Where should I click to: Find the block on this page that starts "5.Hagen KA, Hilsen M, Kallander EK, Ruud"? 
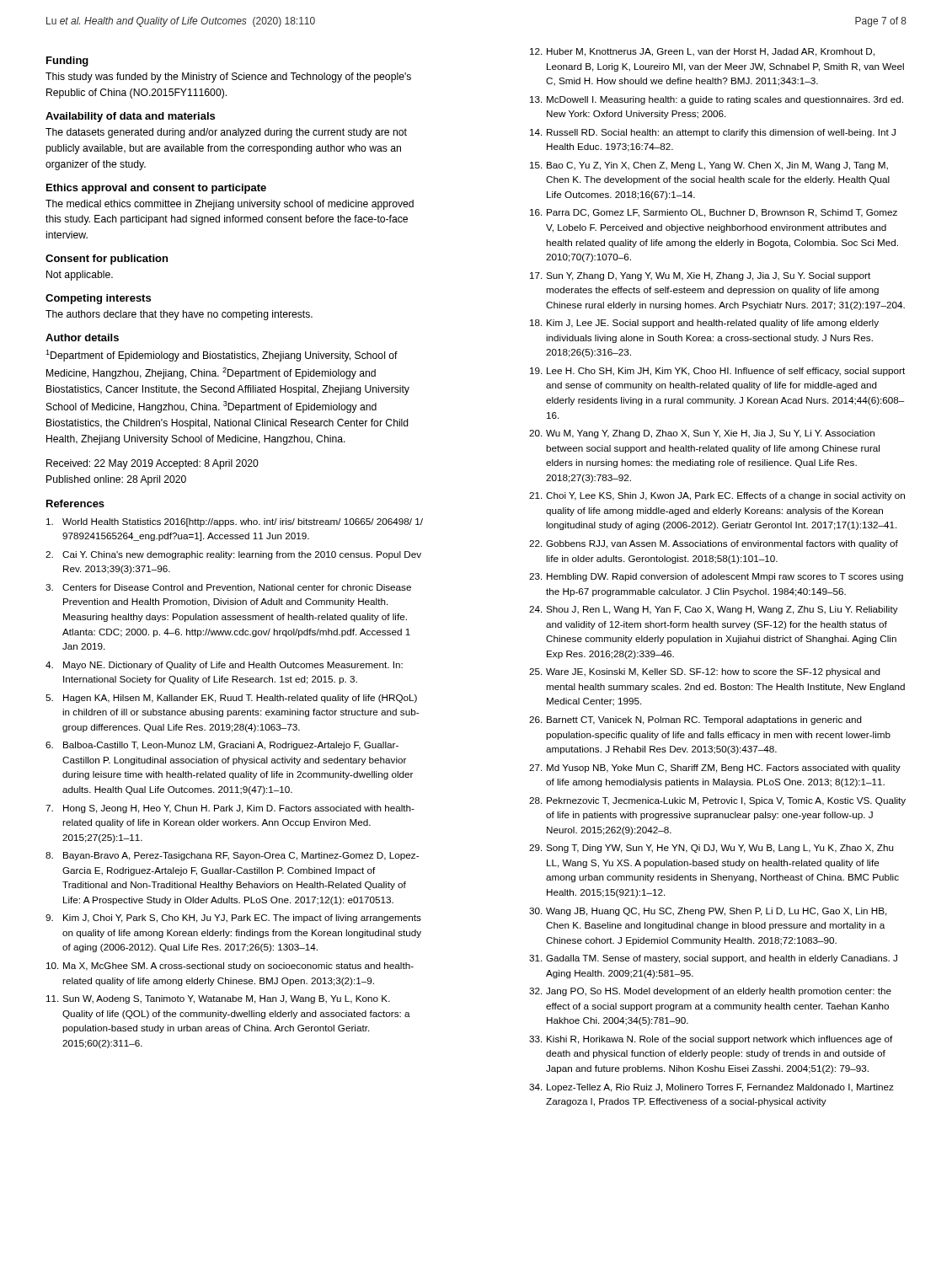tap(234, 712)
